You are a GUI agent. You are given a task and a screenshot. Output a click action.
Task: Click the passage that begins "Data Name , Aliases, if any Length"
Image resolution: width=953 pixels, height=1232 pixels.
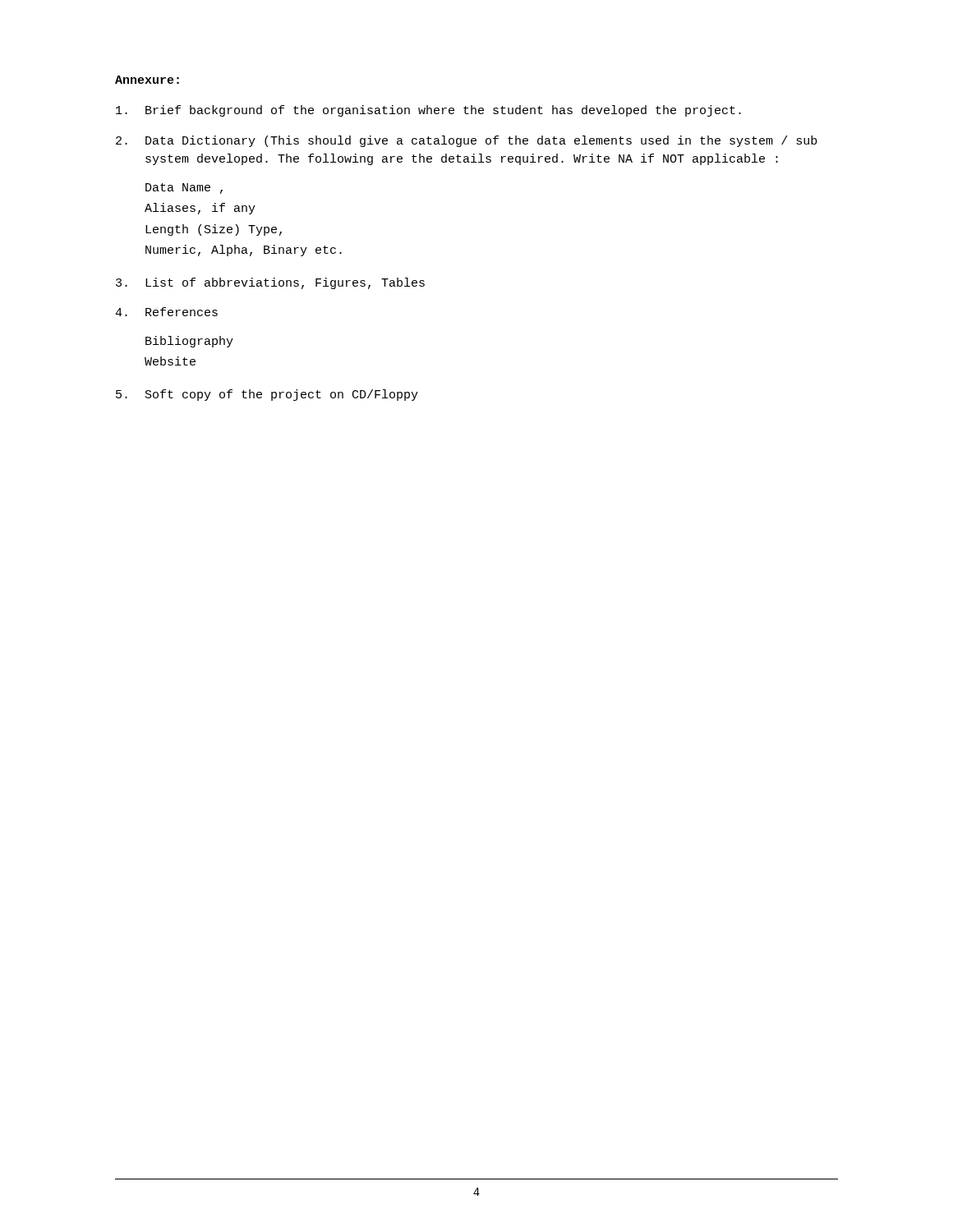point(244,219)
